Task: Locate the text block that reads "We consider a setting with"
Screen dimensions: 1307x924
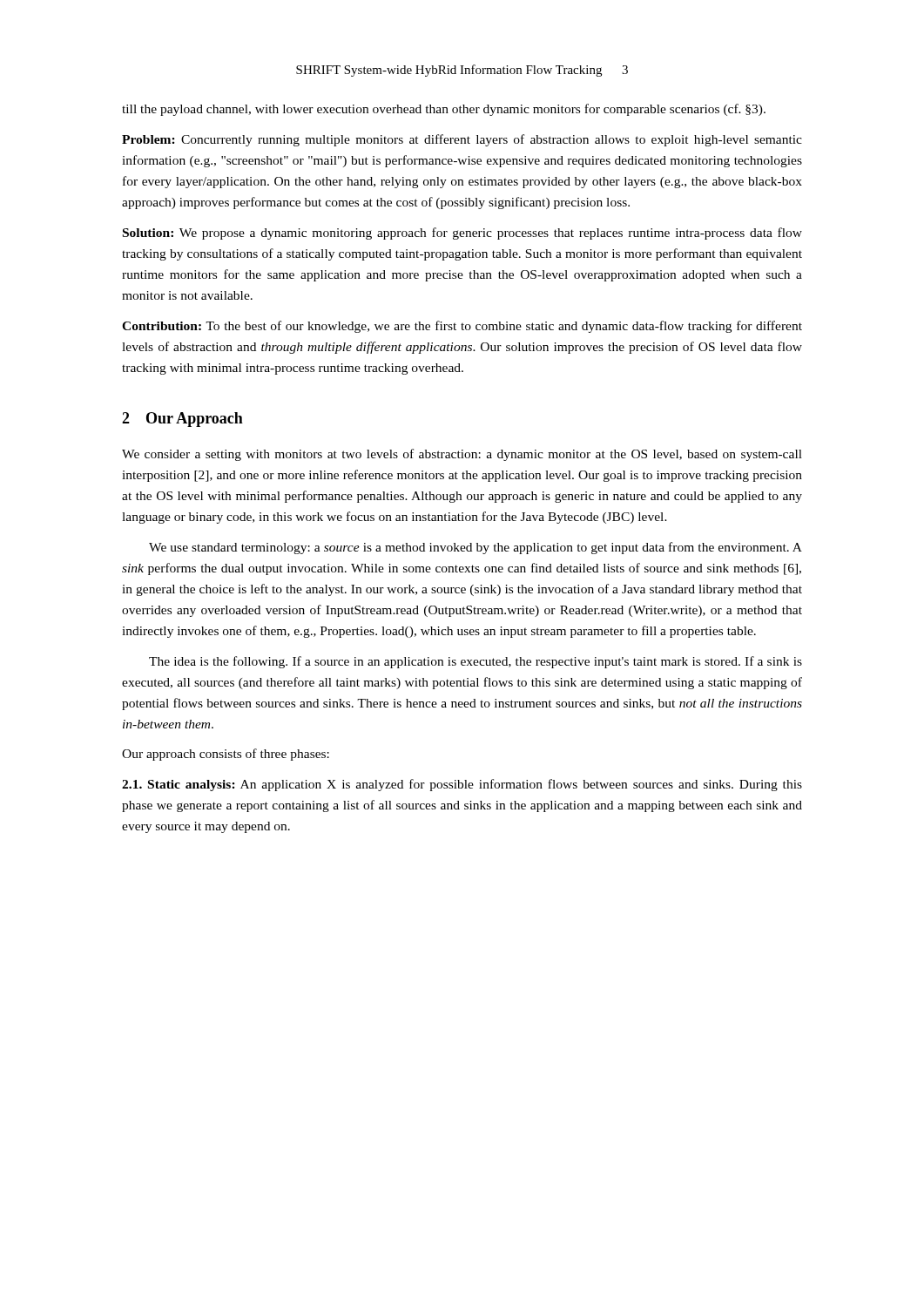Action: point(462,640)
